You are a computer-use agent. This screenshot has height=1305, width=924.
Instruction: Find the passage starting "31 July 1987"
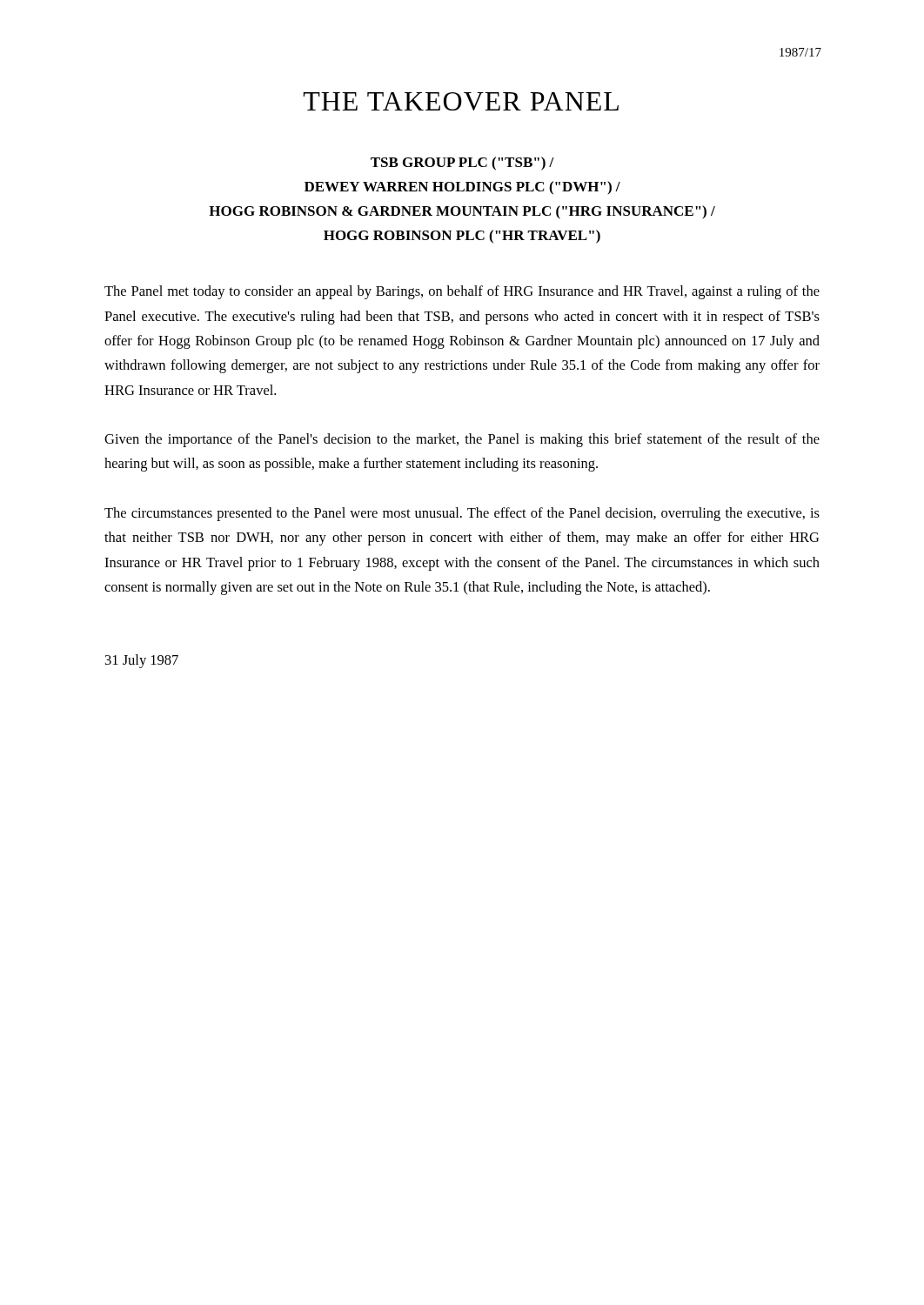(142, 660)
